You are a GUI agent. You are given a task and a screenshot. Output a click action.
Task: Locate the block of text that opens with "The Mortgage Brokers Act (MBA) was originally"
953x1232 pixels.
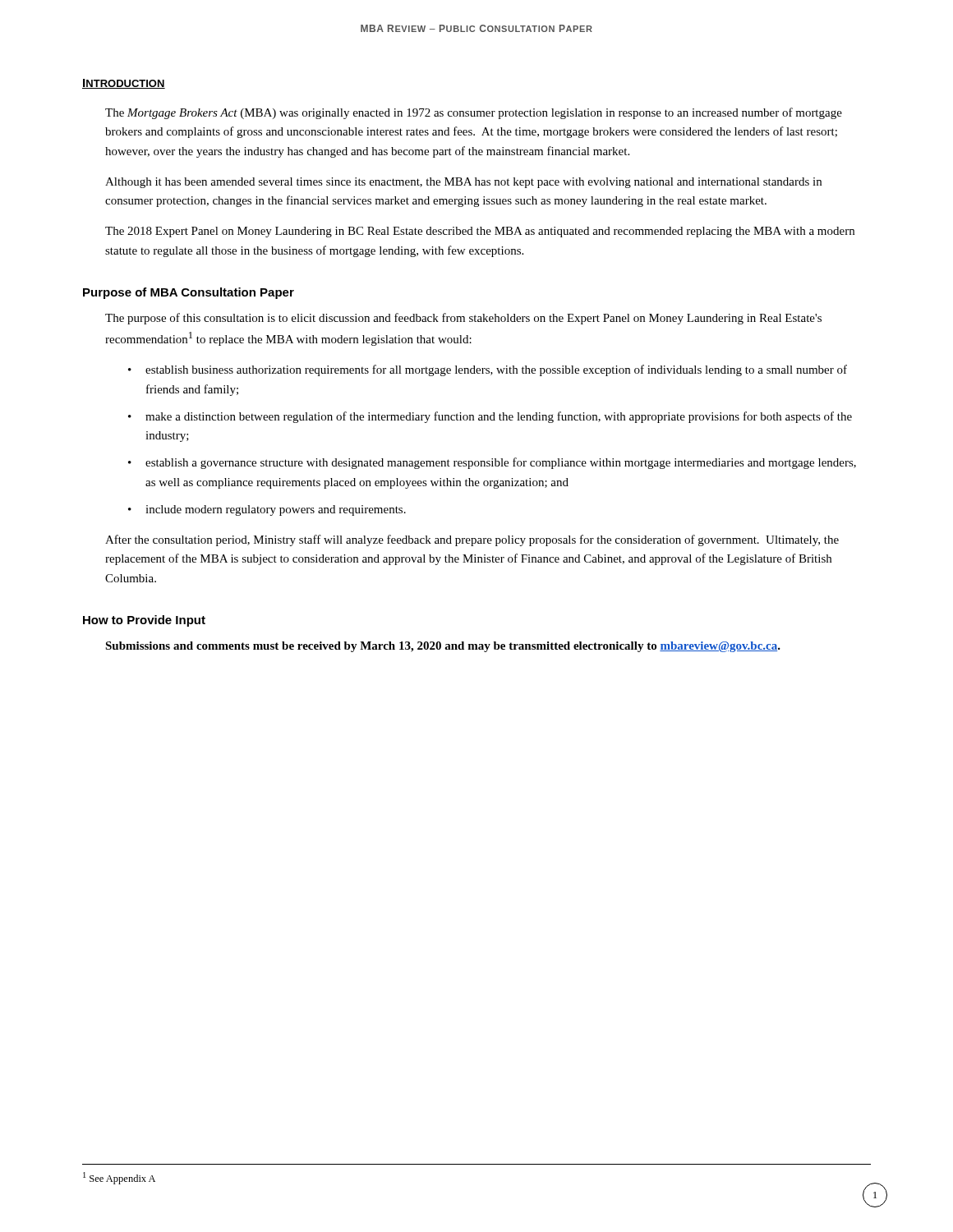tap(474, 132)
